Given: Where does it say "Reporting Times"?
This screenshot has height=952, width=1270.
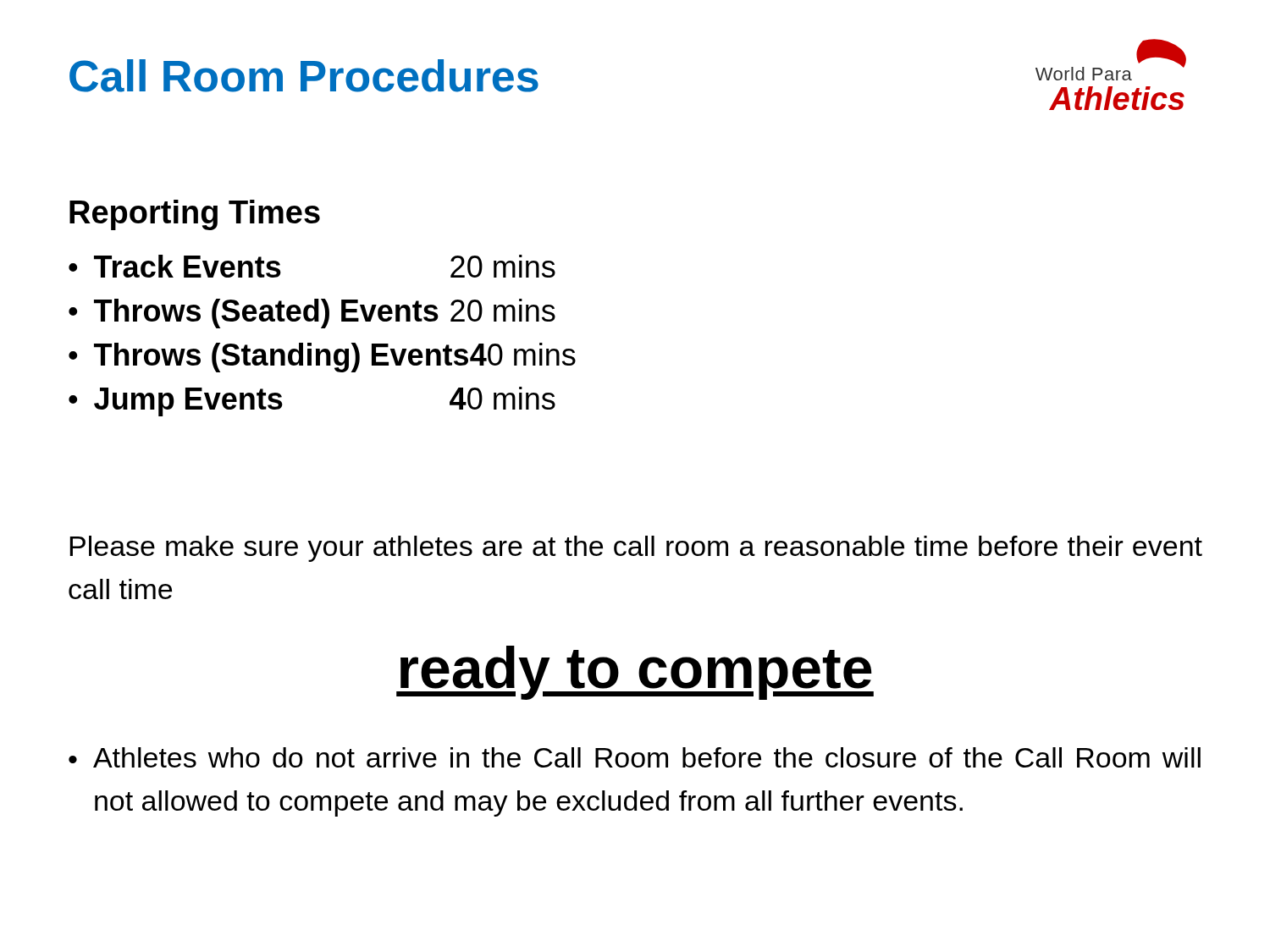Looking at the screenshot, I should (194, 212).
